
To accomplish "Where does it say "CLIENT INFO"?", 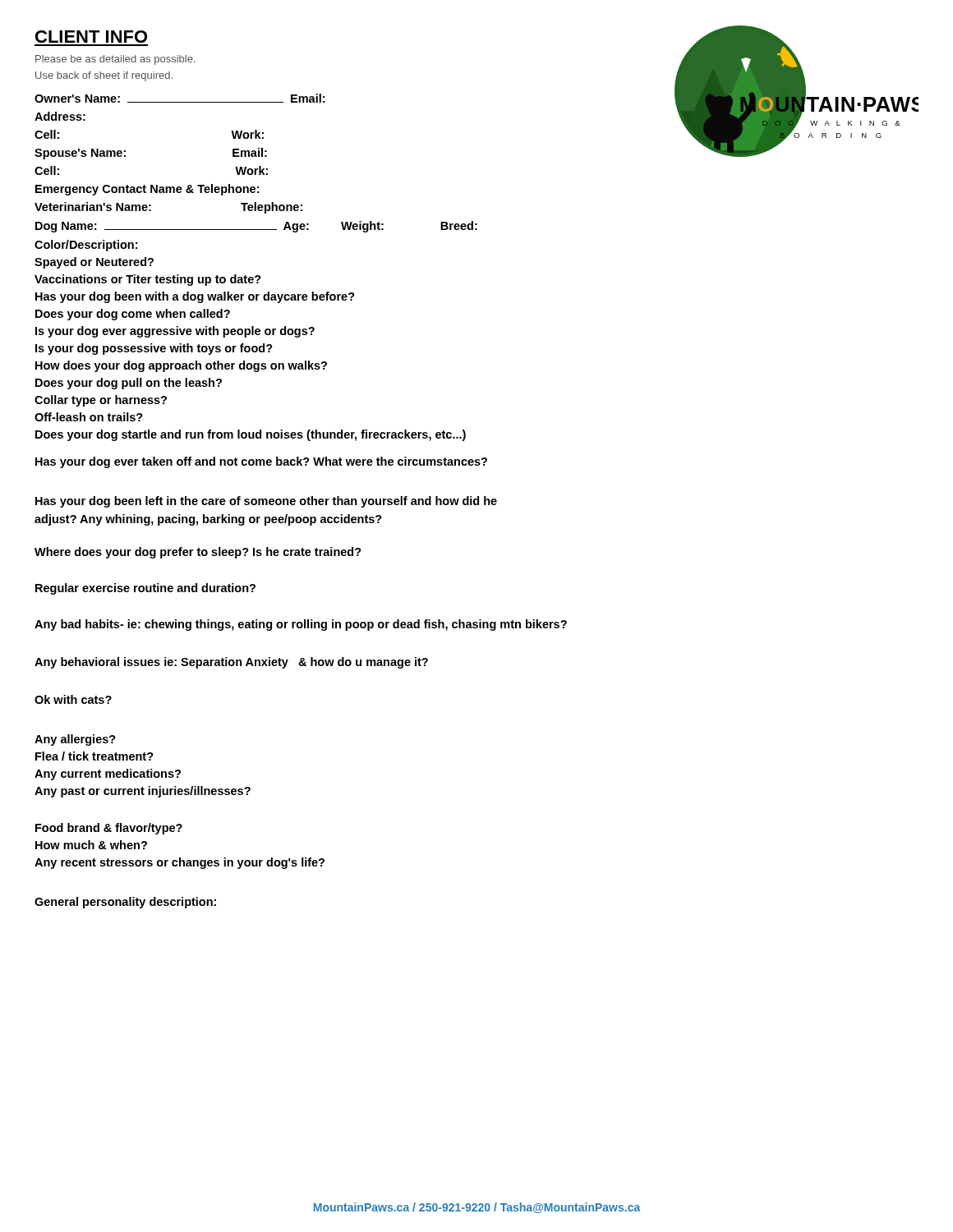I will click(91, 37).
